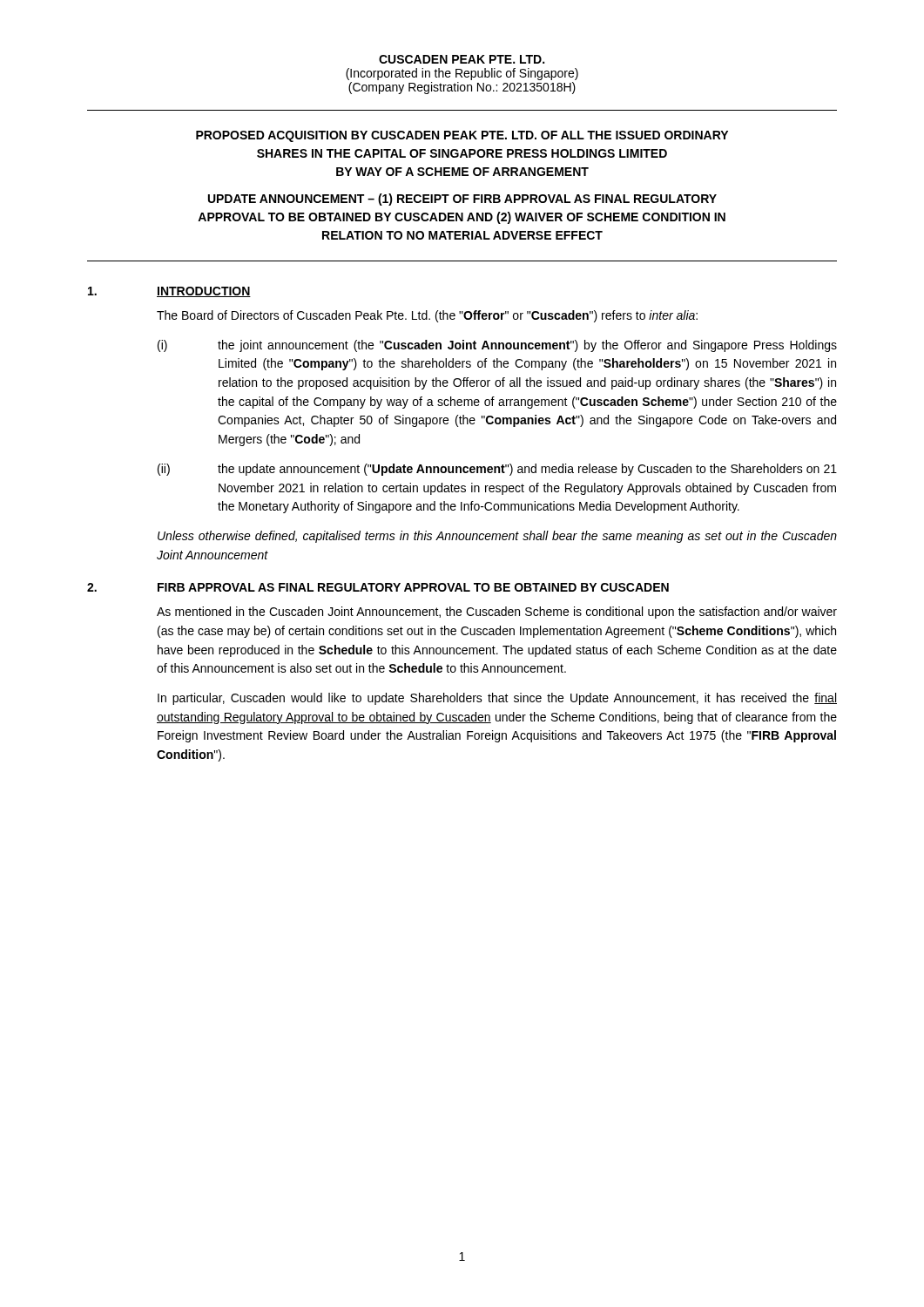Find the passage starting "(ii) the update announcement ("Update Announcement") and media"
Viewport: 924px width, 1307px height.
point(497,488)
